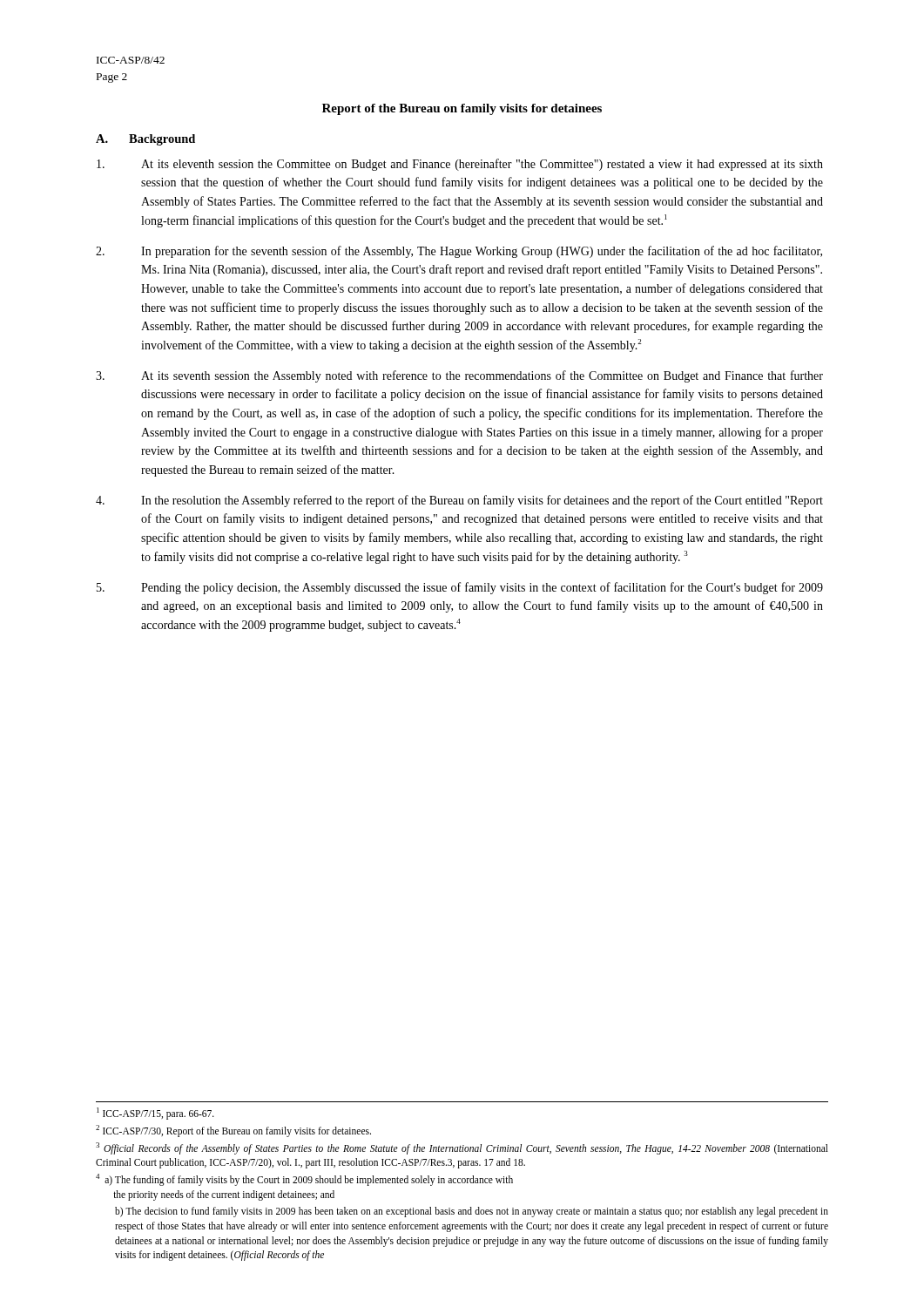Find the text block that says "At its eleventh session the"
Viewport: 924px width, 1307px height.
[459, 193]
